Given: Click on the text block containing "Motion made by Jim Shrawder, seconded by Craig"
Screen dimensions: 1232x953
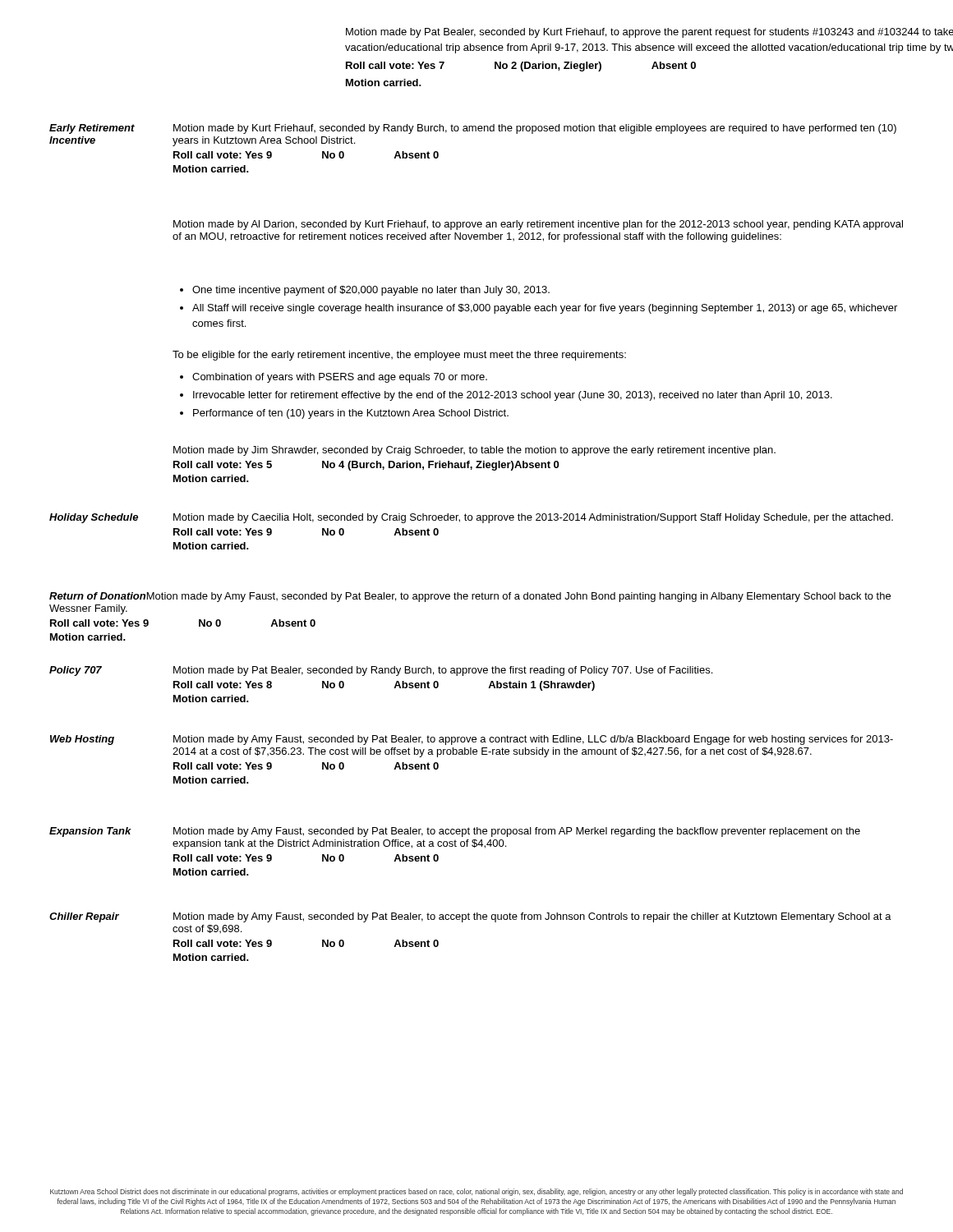Looking at the screenshot, I should coord(538,464).
